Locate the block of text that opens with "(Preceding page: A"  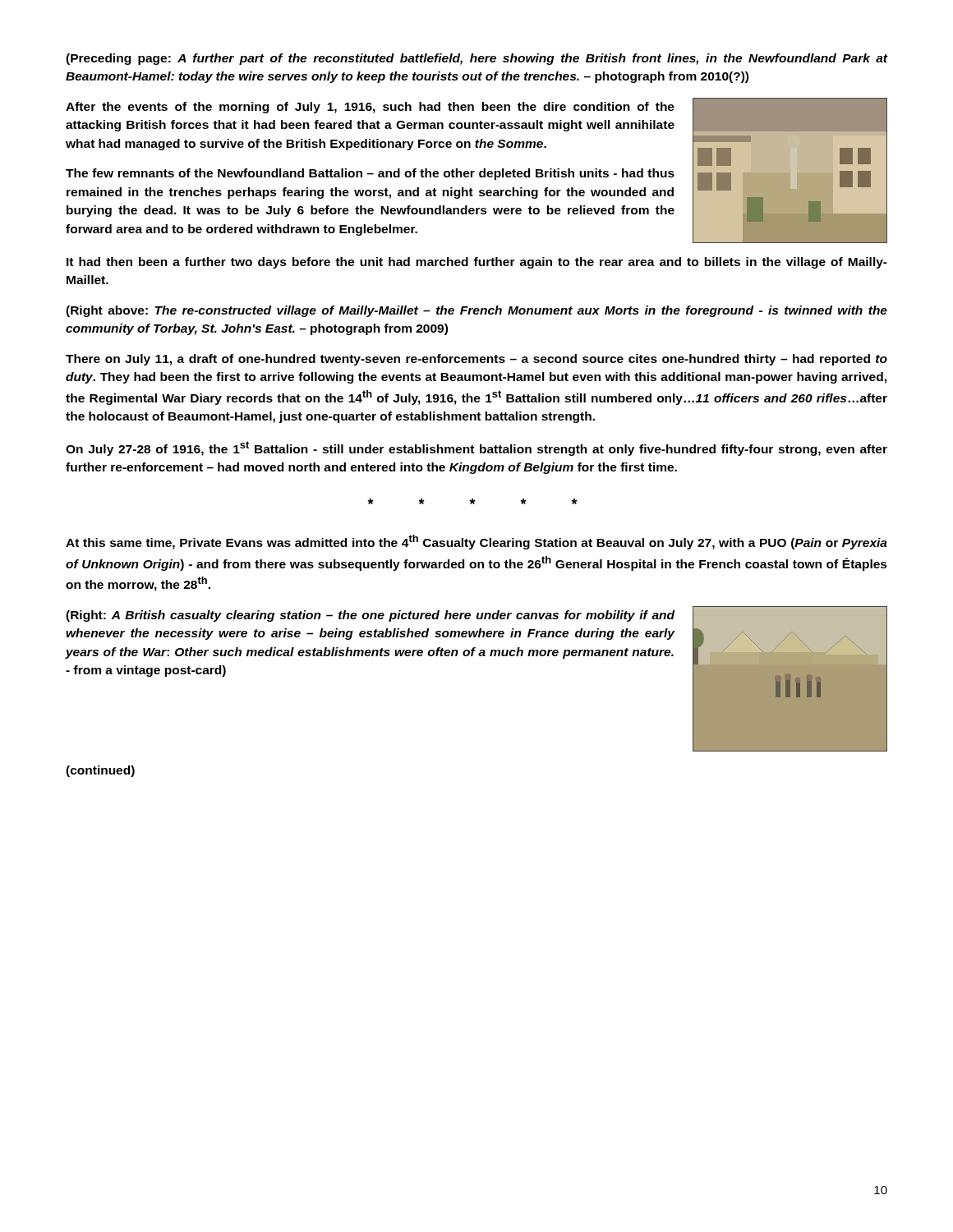[x=476, y=67]
